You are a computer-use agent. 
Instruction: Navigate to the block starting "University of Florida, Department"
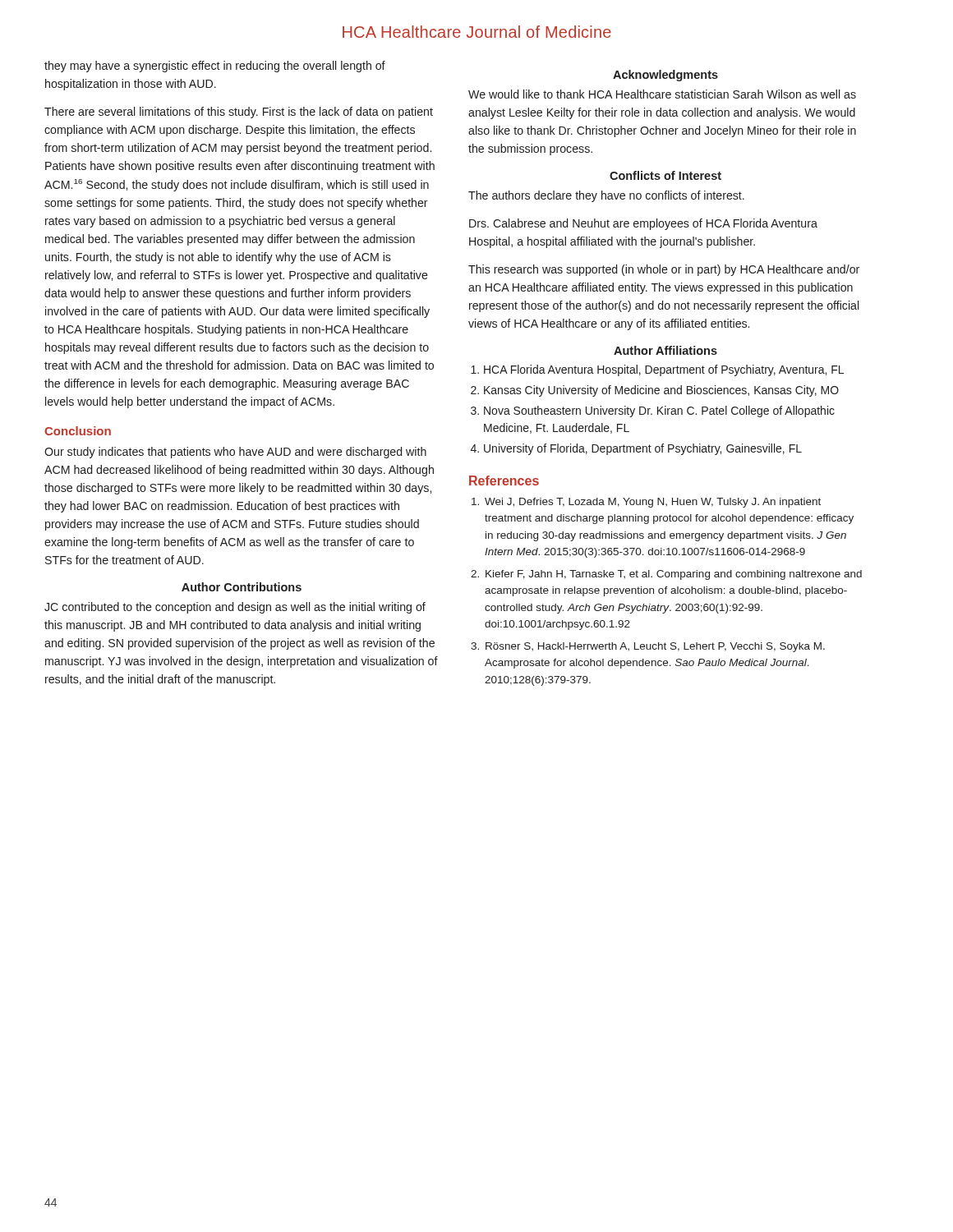(x=673, y=449)
